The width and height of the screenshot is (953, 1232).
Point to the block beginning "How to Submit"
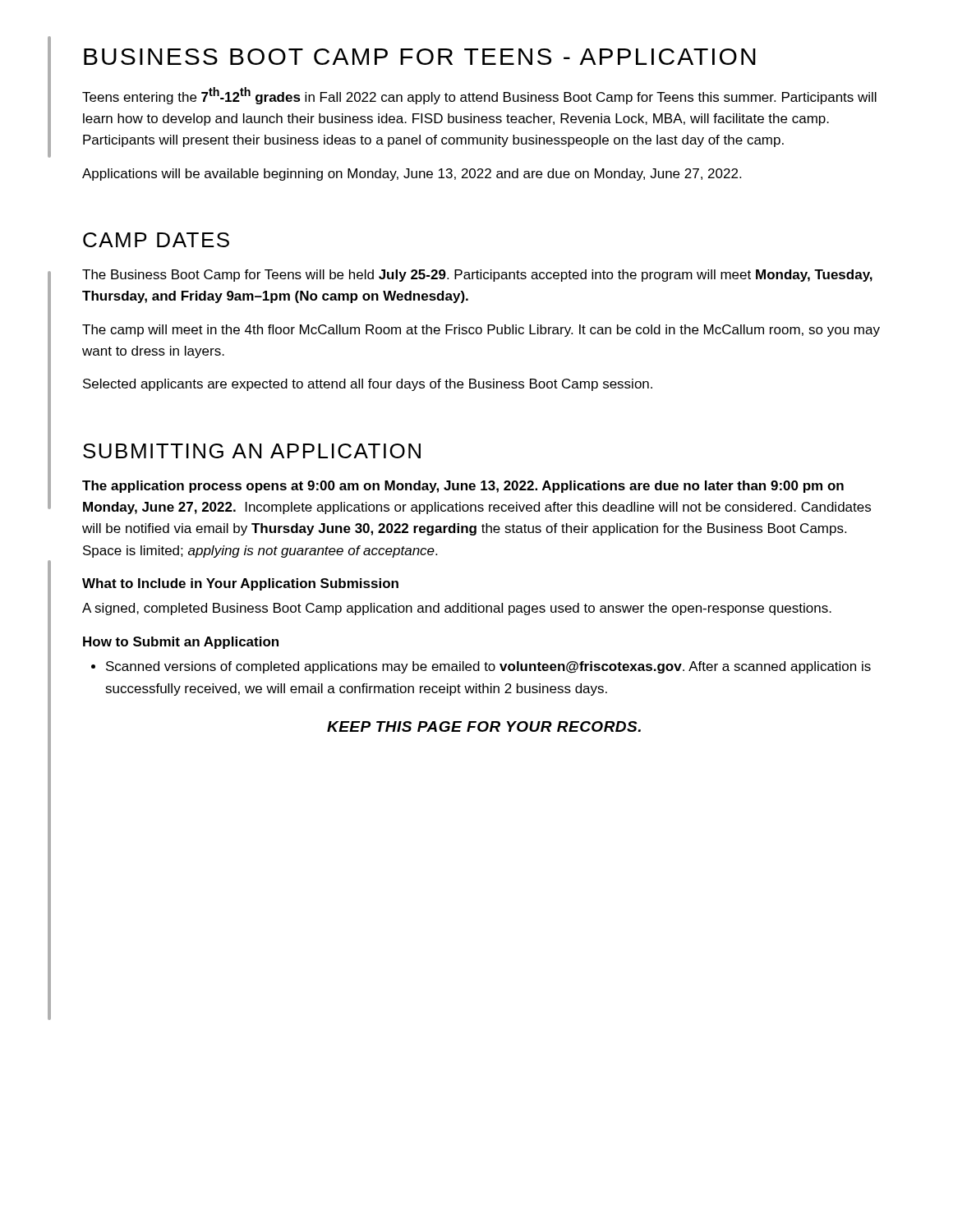point(181,643)
